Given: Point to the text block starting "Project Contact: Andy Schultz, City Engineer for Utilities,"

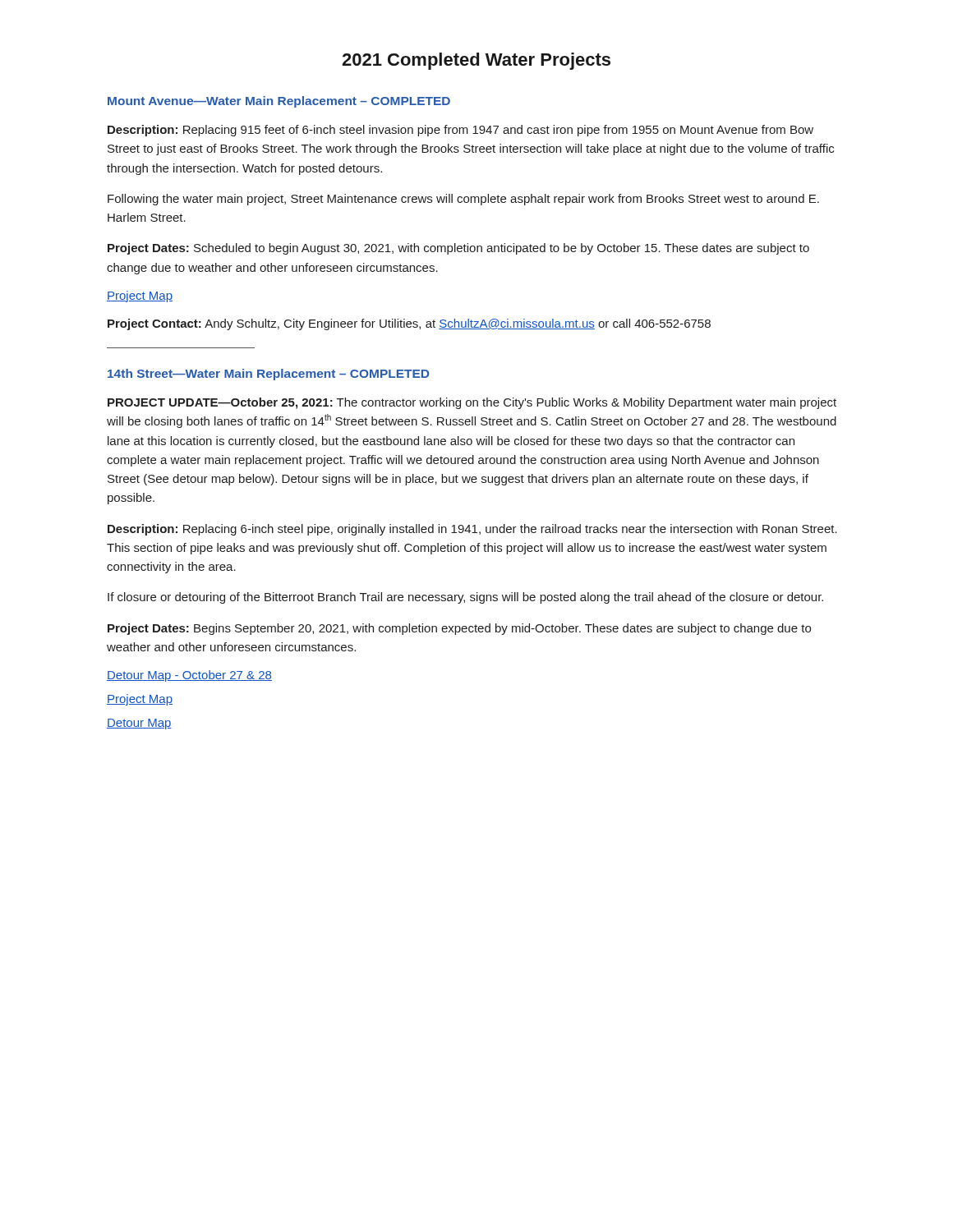Looking at the screenshot, I should 409,323.
